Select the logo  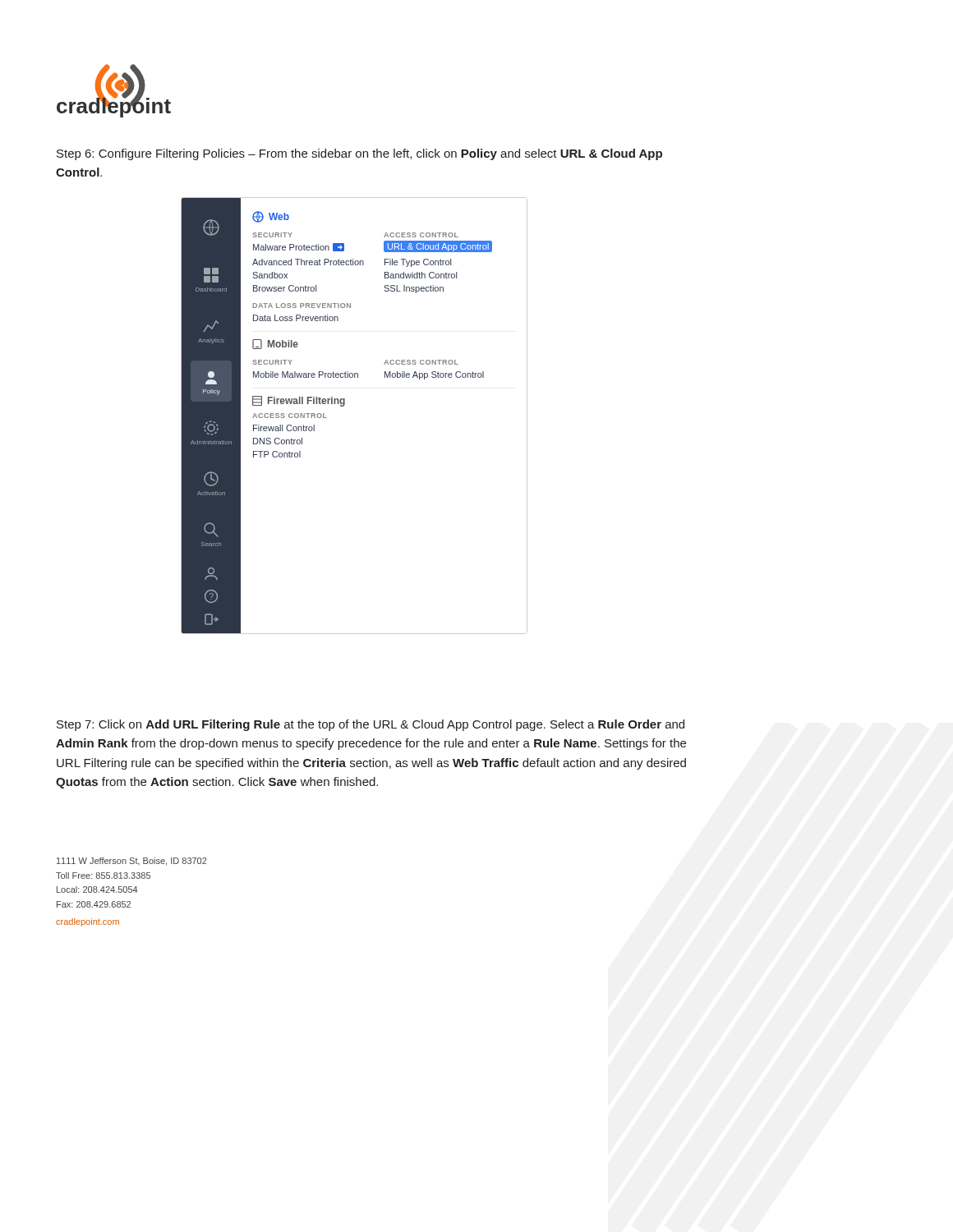point(142,81)
